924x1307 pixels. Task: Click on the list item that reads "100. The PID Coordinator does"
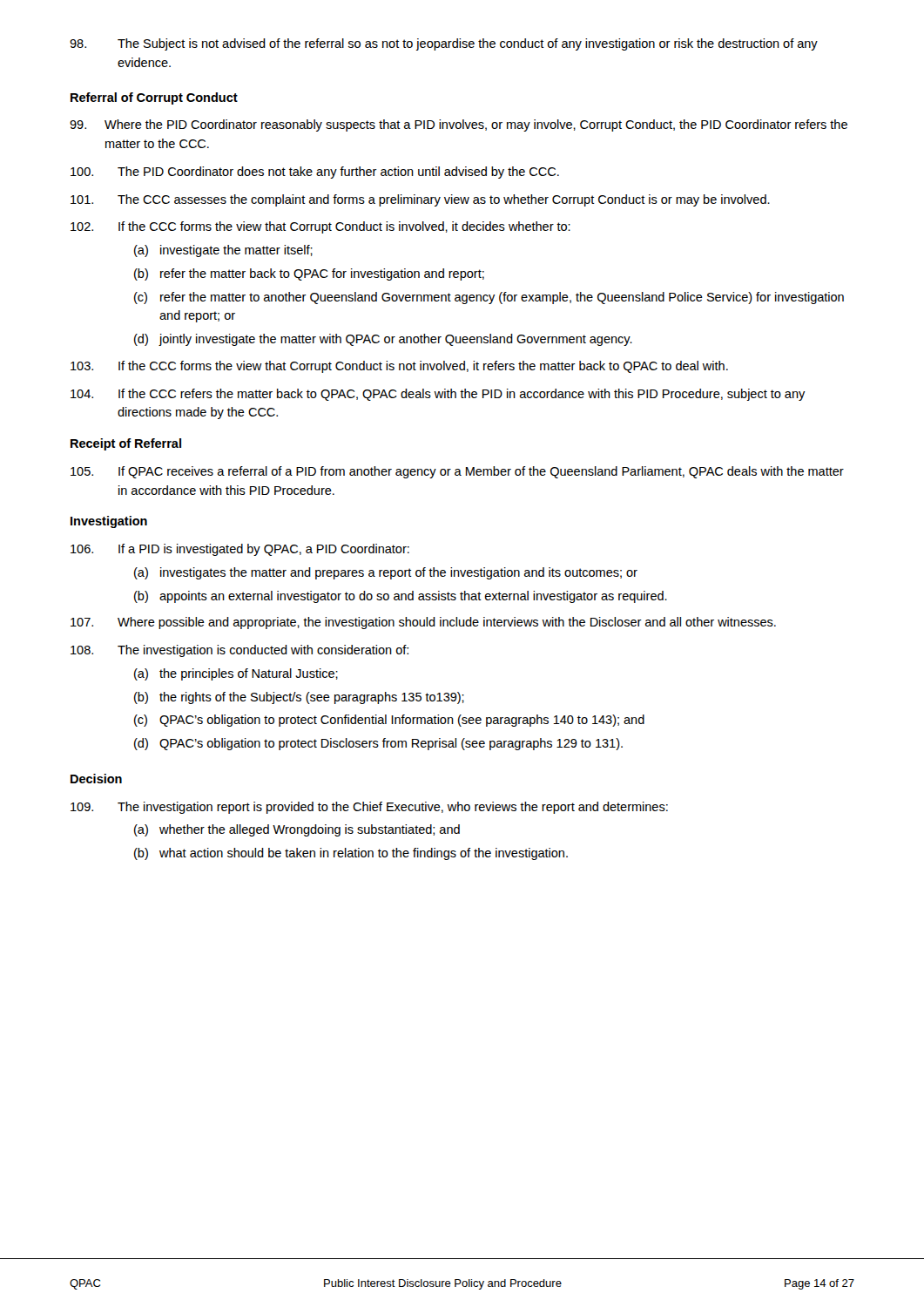(x=315, y=172)
